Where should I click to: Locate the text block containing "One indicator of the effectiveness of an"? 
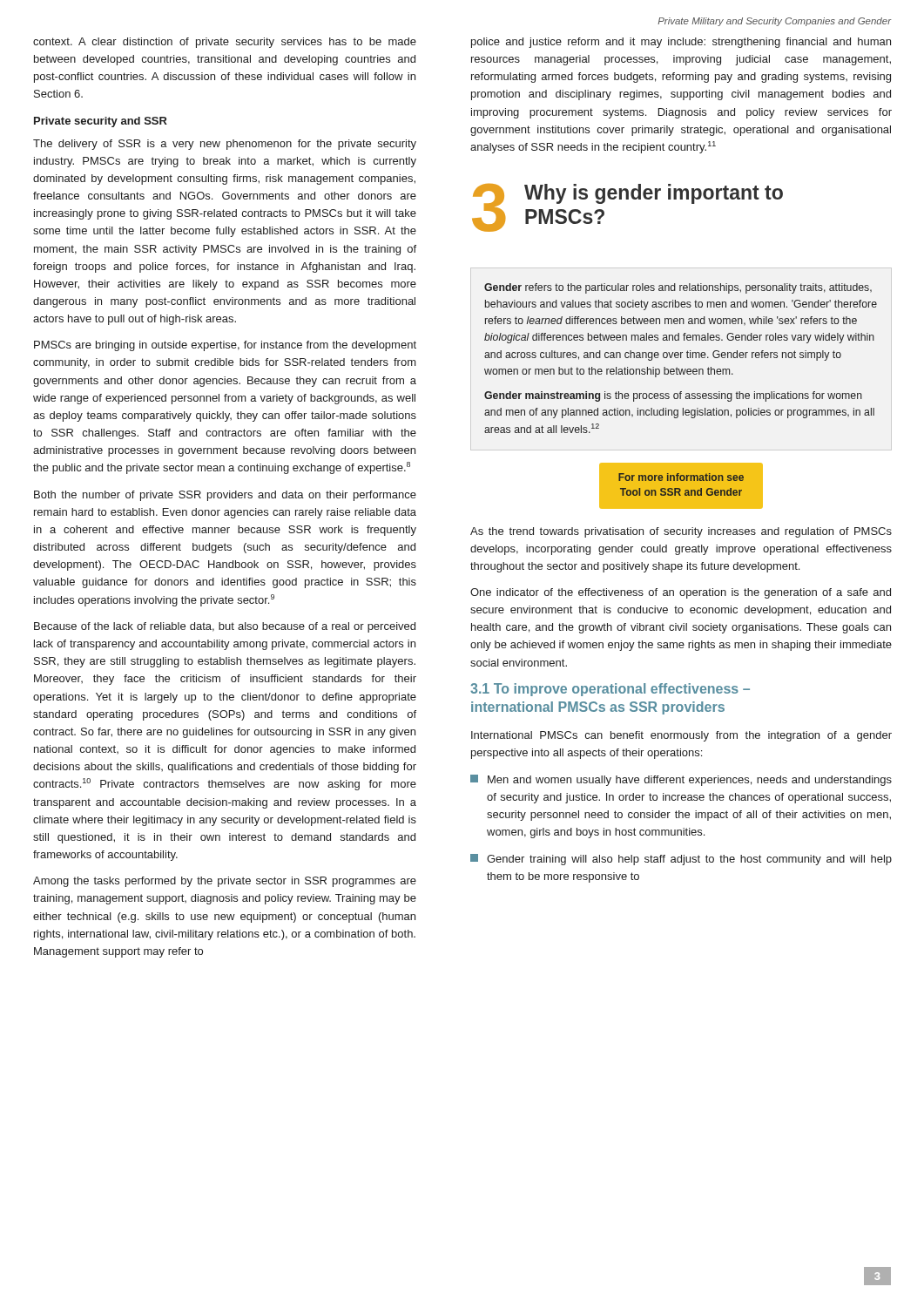coord(681,628)
